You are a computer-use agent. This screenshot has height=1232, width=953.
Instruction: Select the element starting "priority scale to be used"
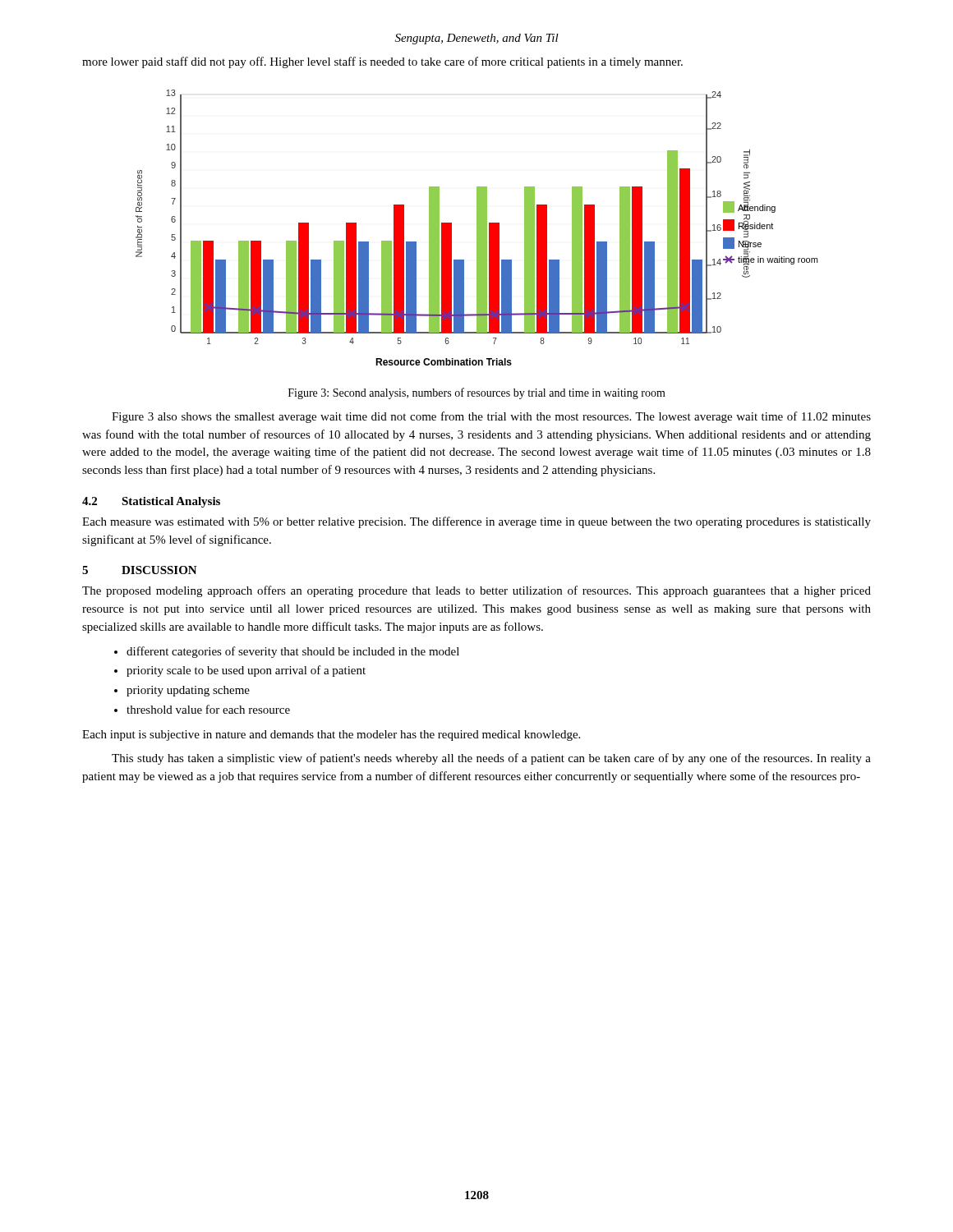click(x=246, y=670)
